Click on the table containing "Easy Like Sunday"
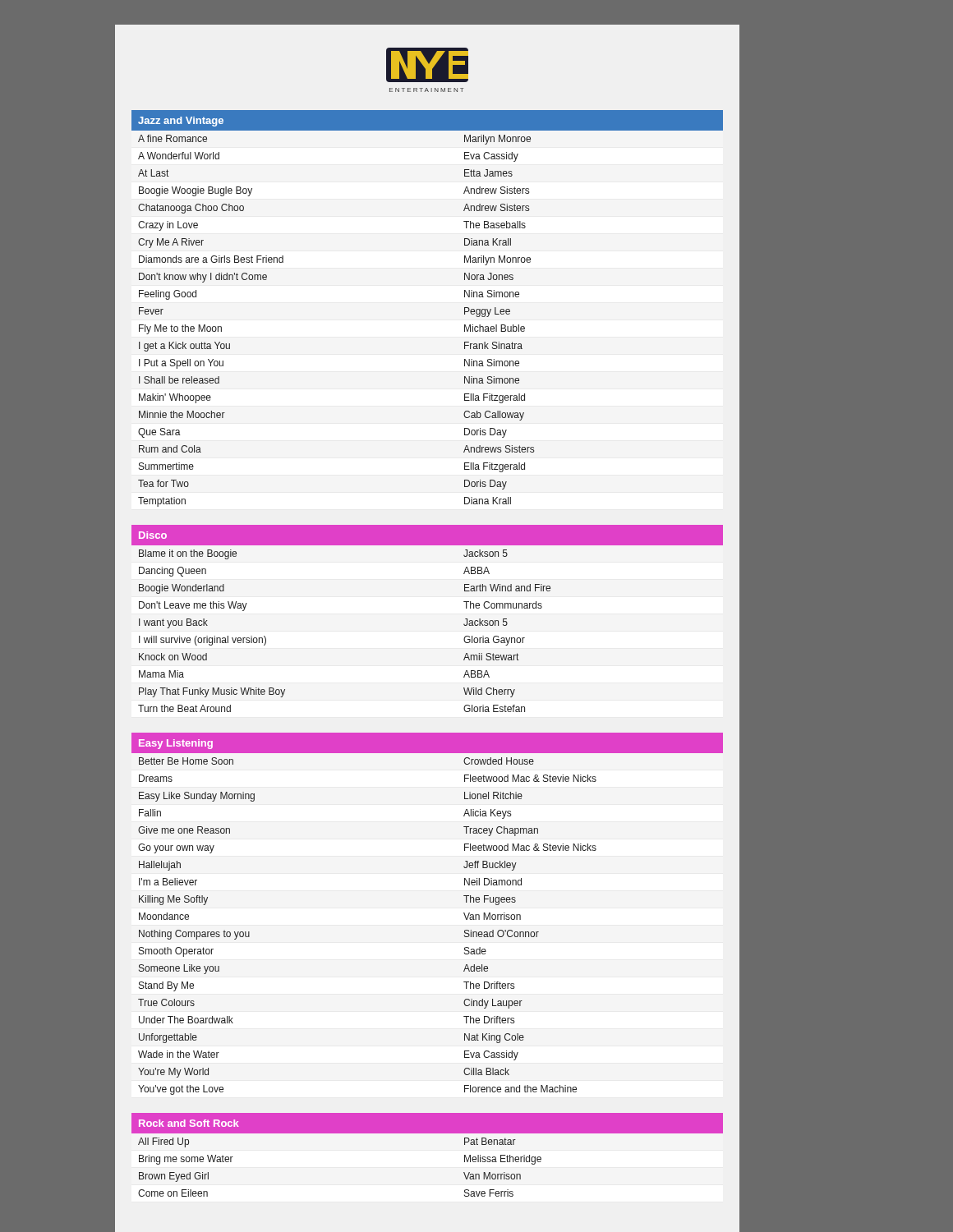The image size is (953, 1232). tap(427, 915)
